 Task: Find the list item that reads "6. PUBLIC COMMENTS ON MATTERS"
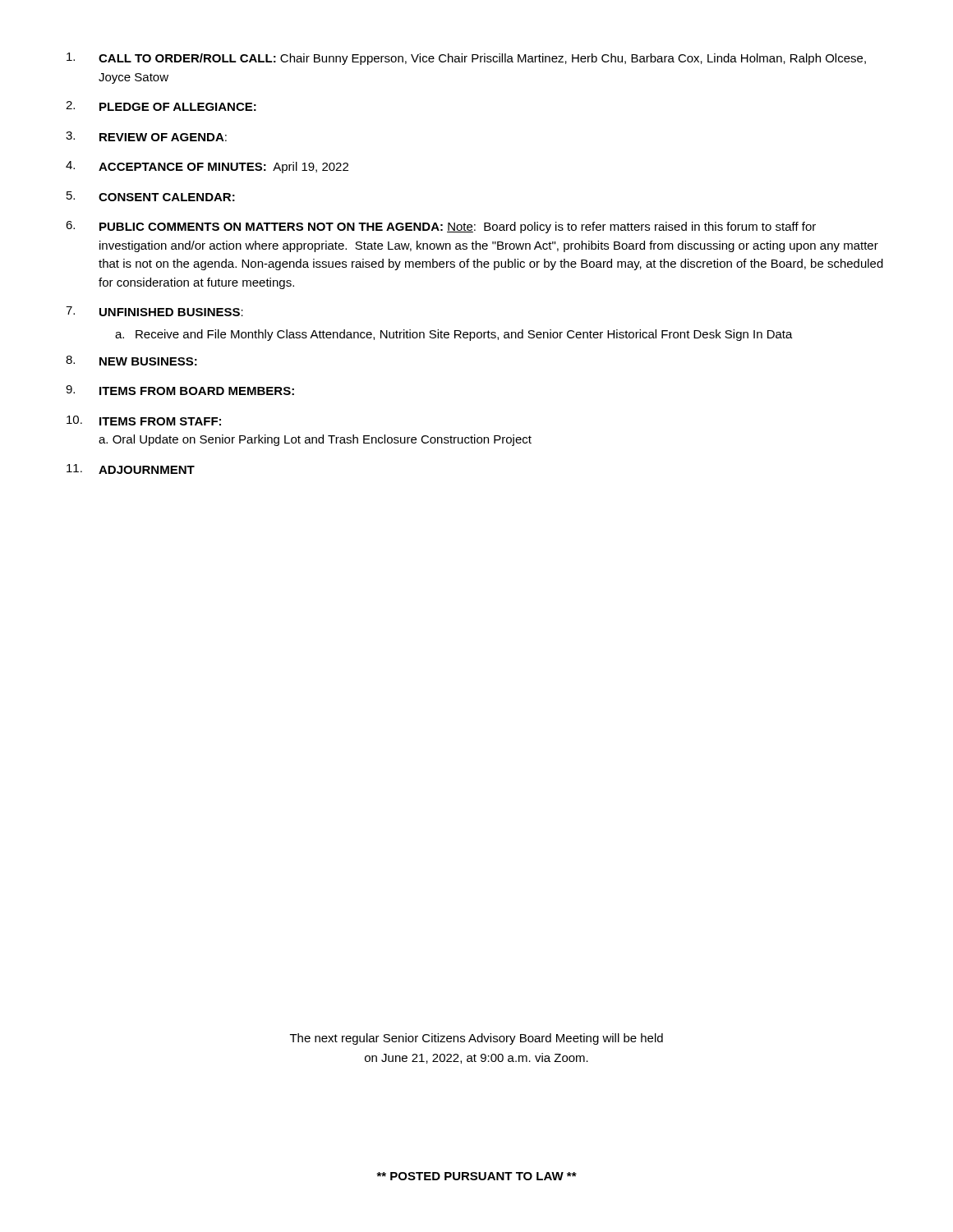coord(476,255)
